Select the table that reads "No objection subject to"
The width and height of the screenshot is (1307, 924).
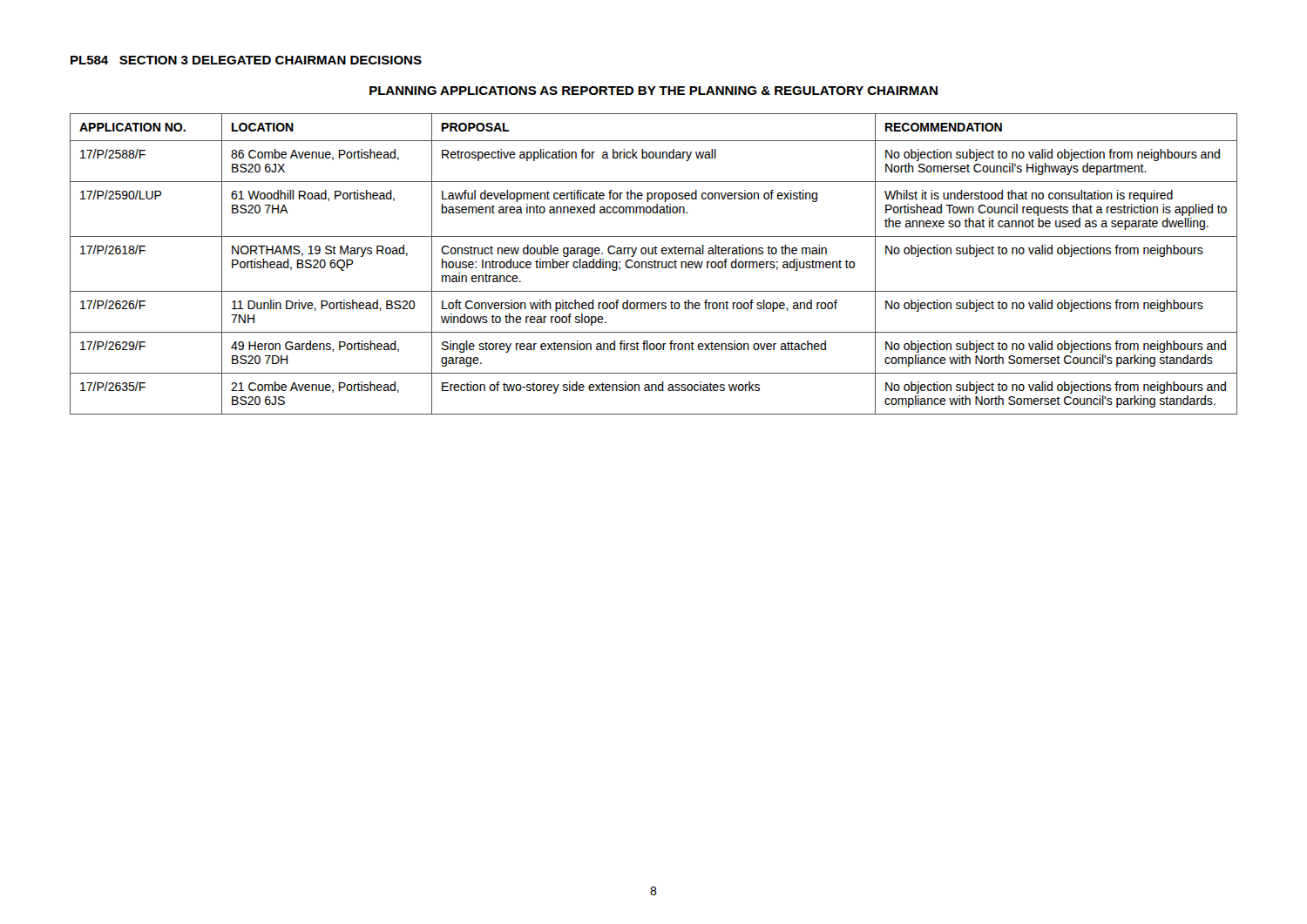point(654,264)
